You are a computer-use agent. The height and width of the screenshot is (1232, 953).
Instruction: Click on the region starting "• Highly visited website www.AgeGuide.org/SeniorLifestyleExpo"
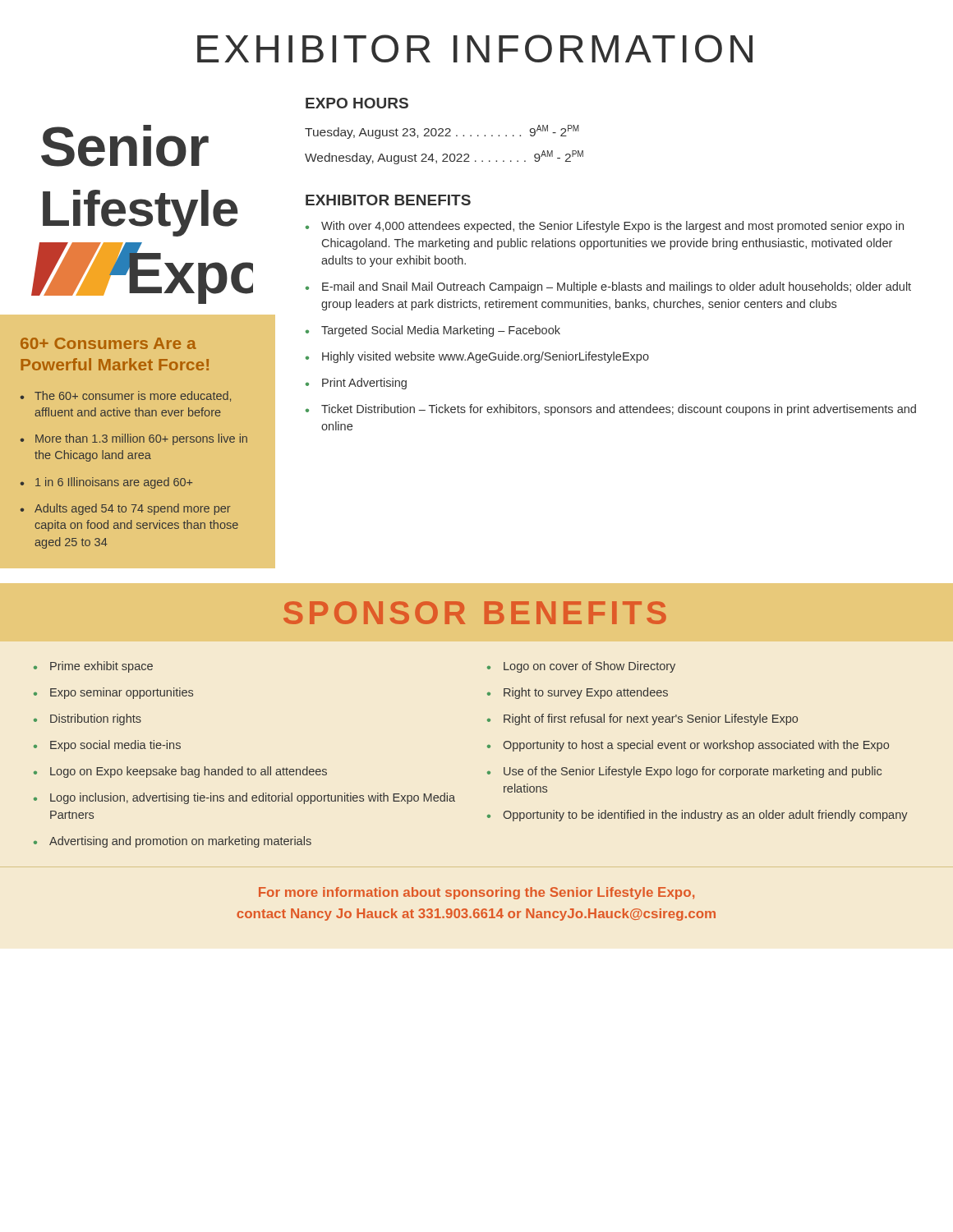click(477, 357)
